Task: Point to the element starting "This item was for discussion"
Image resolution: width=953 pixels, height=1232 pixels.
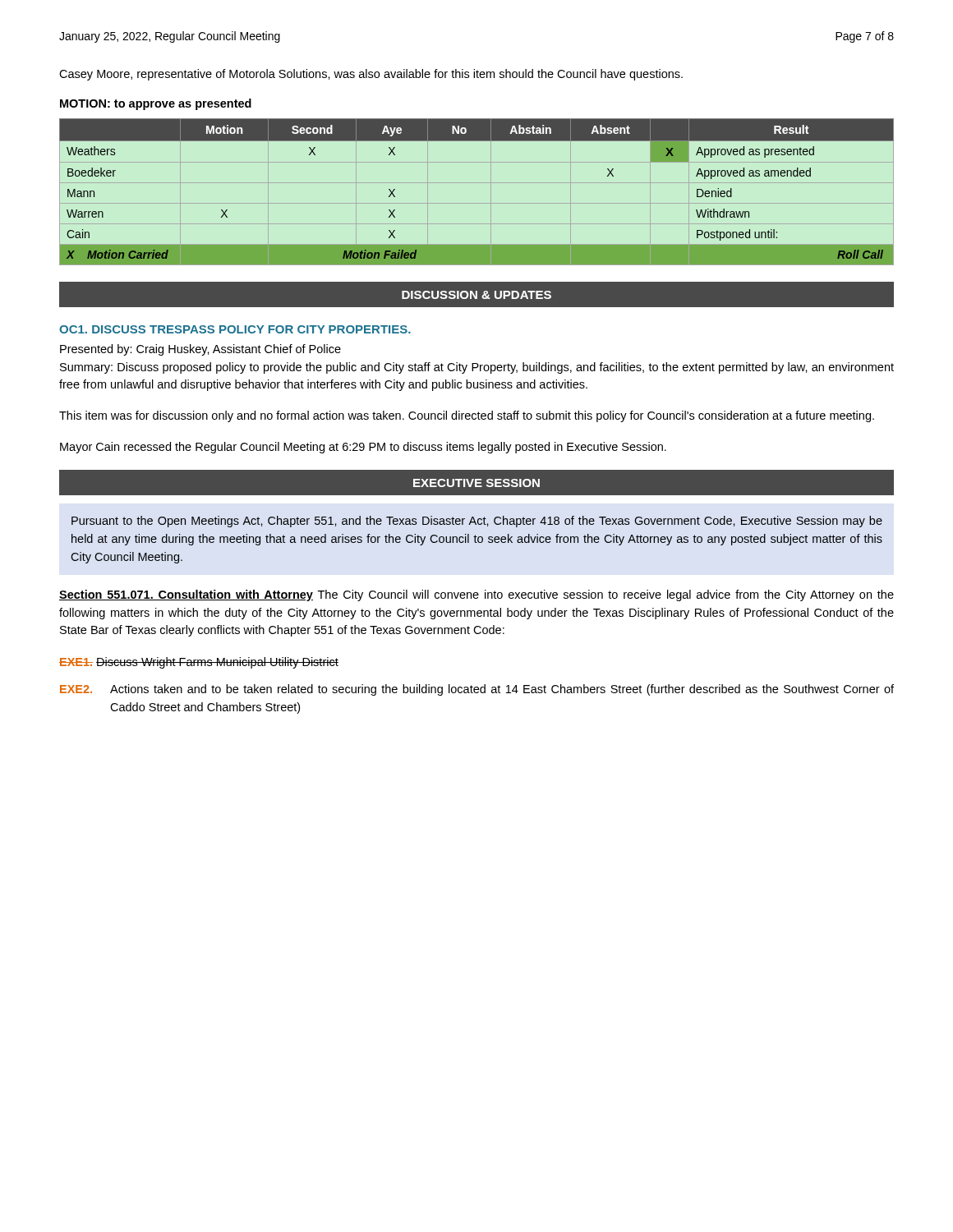Action: pyautogui.click(x=467, y=416)
